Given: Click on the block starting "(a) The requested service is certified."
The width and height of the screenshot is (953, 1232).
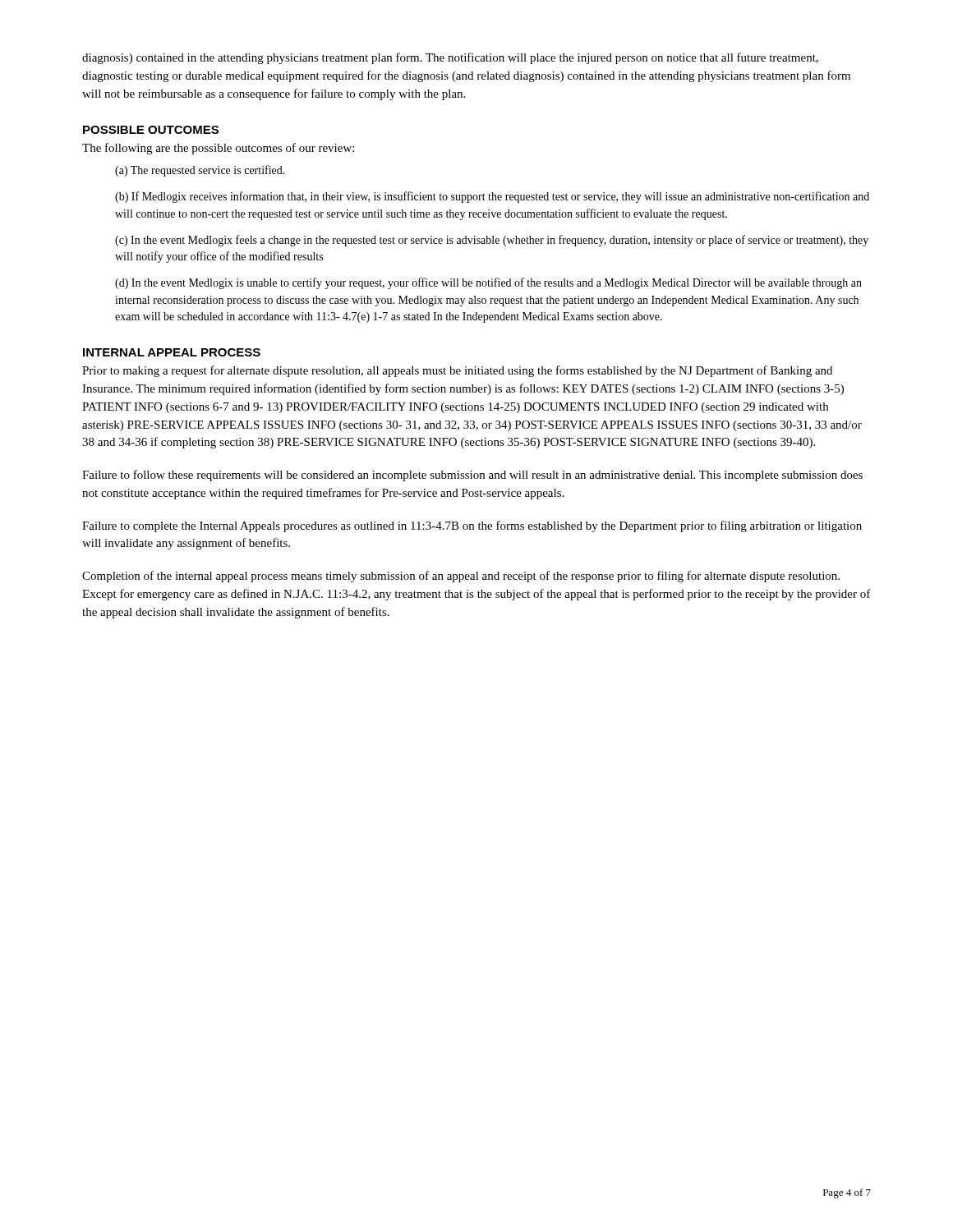Looking at the screenshot, I should click(200, 170).
